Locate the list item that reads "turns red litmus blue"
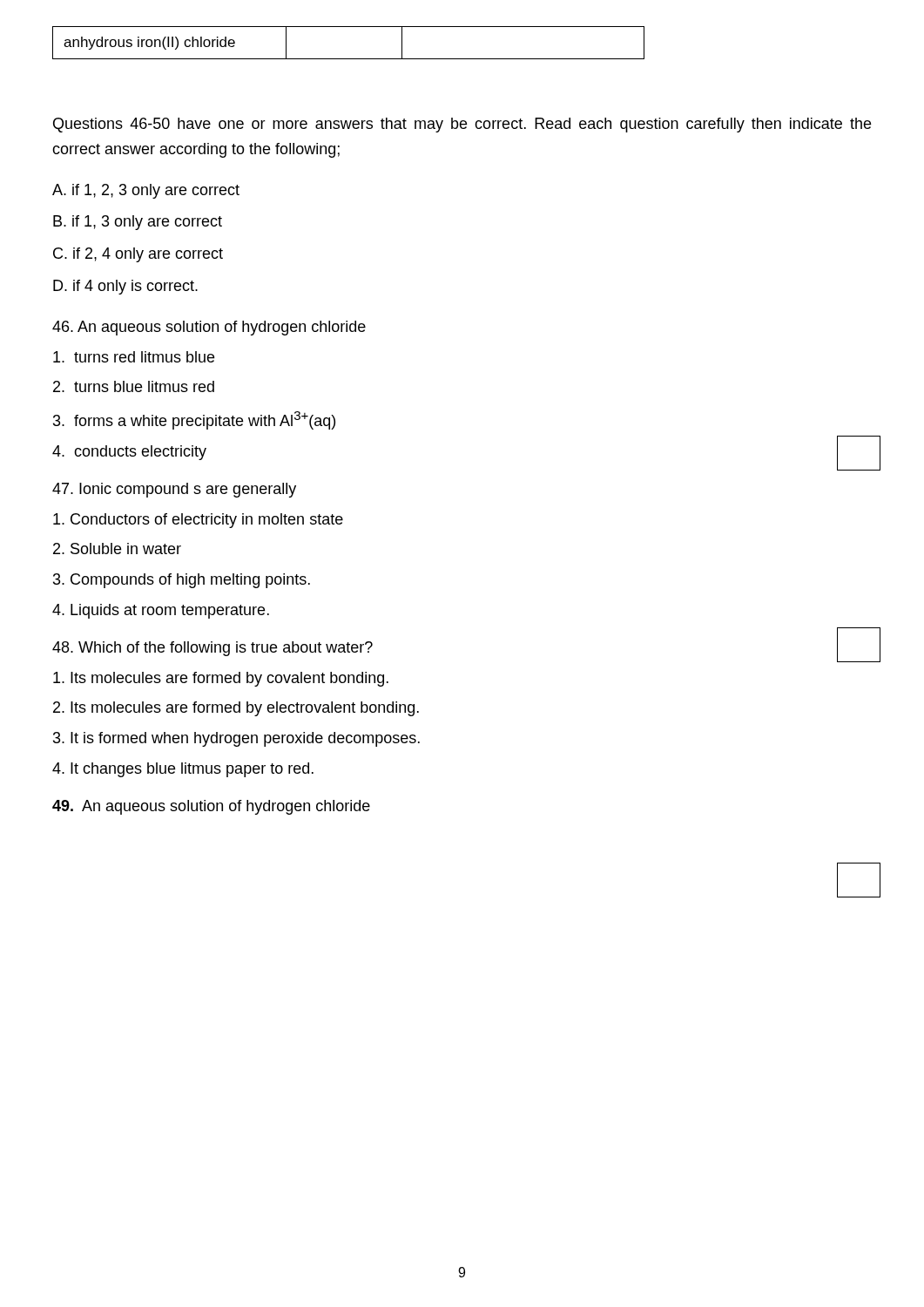The height and width of the screenshot is (1307, 924). [134, 357]
